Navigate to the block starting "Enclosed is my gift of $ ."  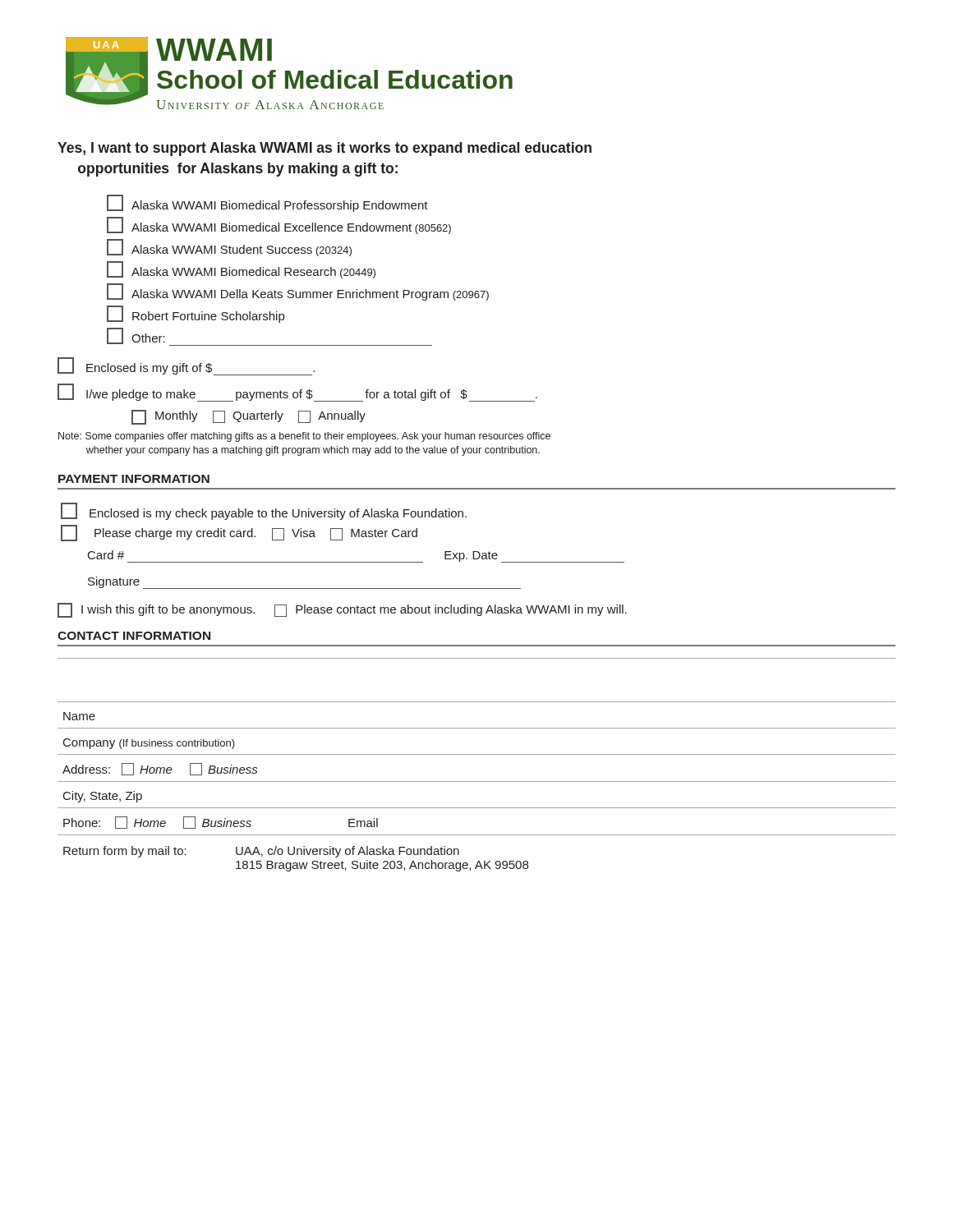coord(187,366)
